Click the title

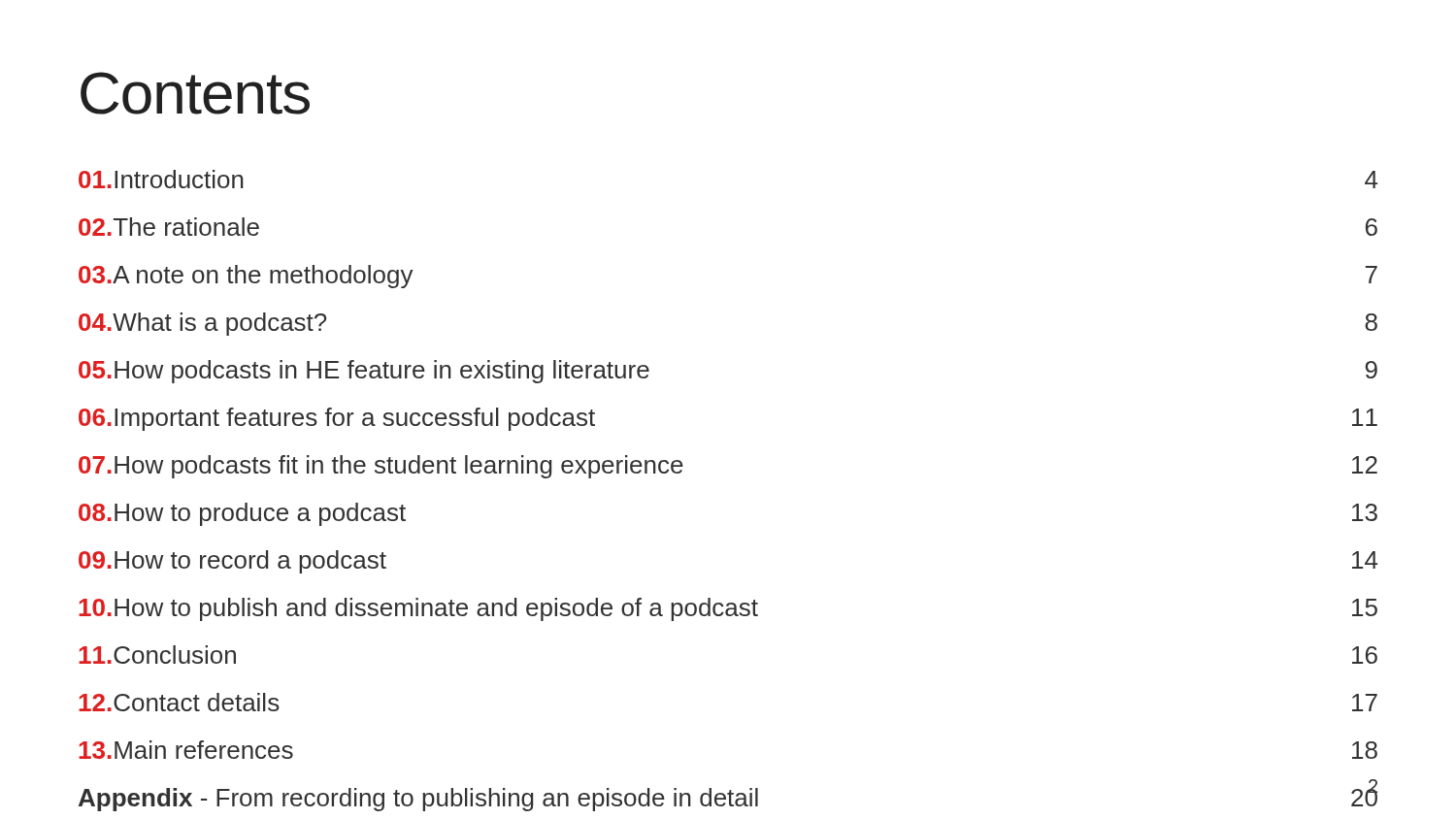pos(194,93)
